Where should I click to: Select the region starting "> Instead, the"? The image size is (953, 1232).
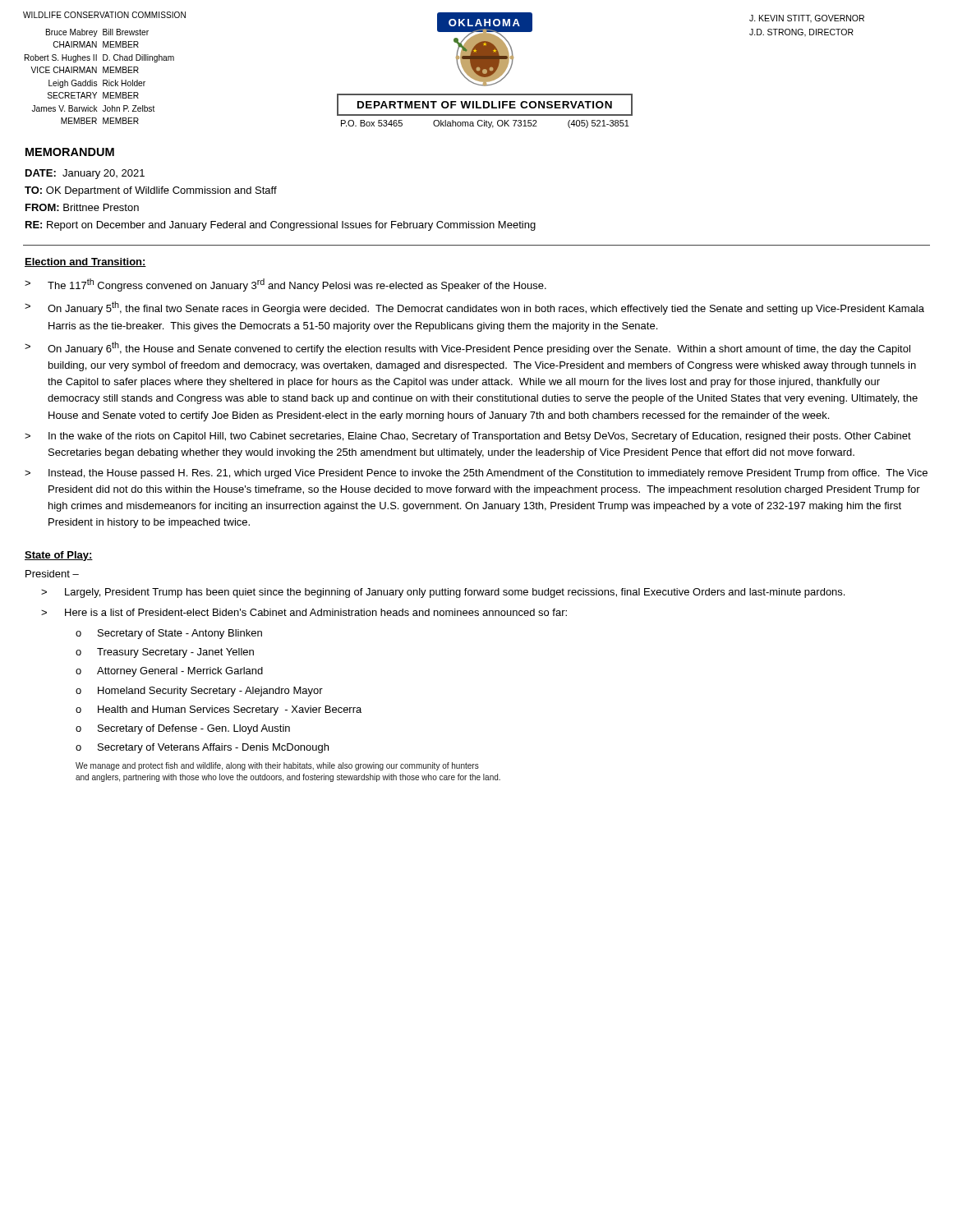[x=476, y=498]
